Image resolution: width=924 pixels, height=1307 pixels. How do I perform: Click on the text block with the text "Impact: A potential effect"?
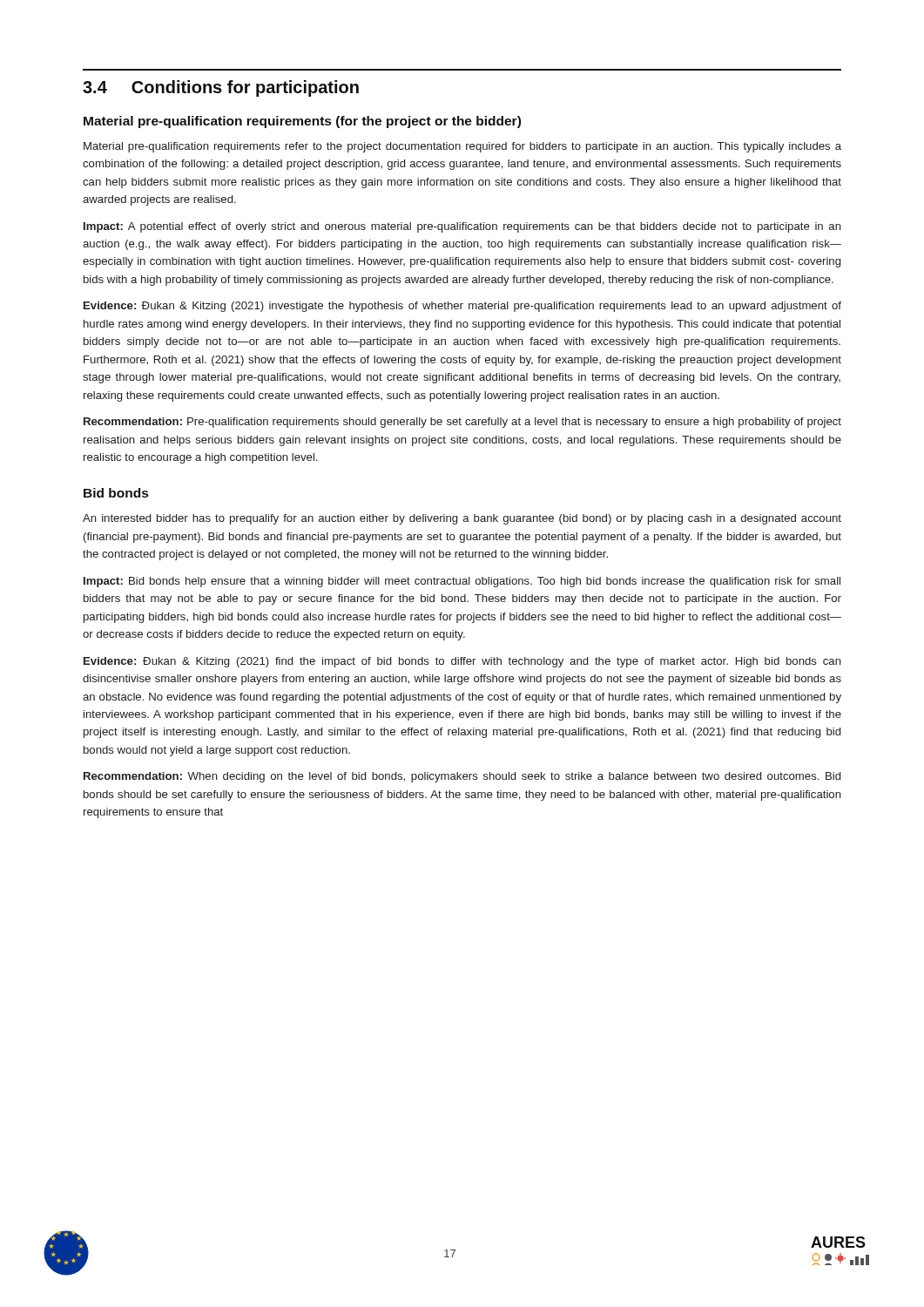[462, 252]
